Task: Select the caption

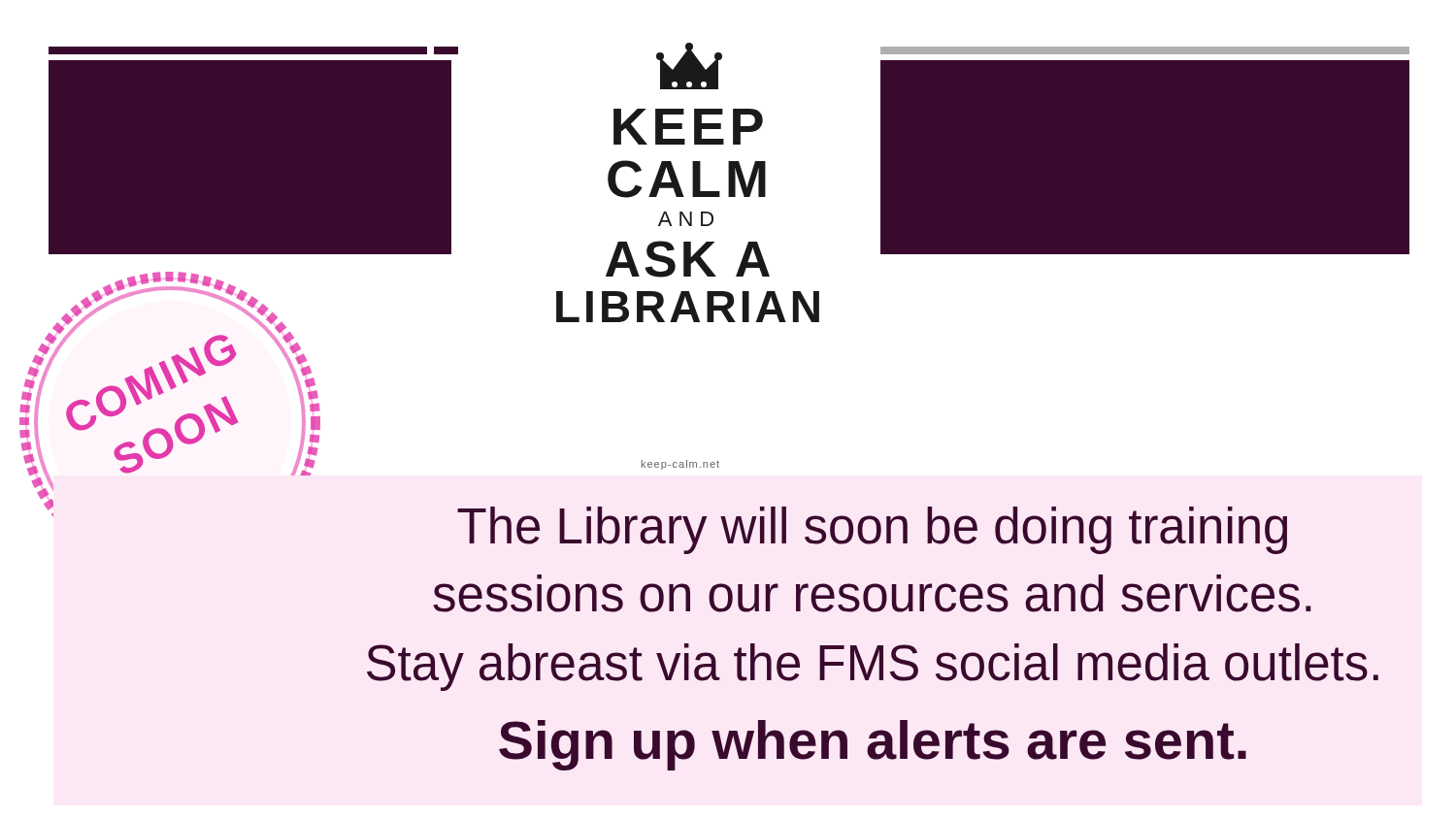Action: pos(680,464)
